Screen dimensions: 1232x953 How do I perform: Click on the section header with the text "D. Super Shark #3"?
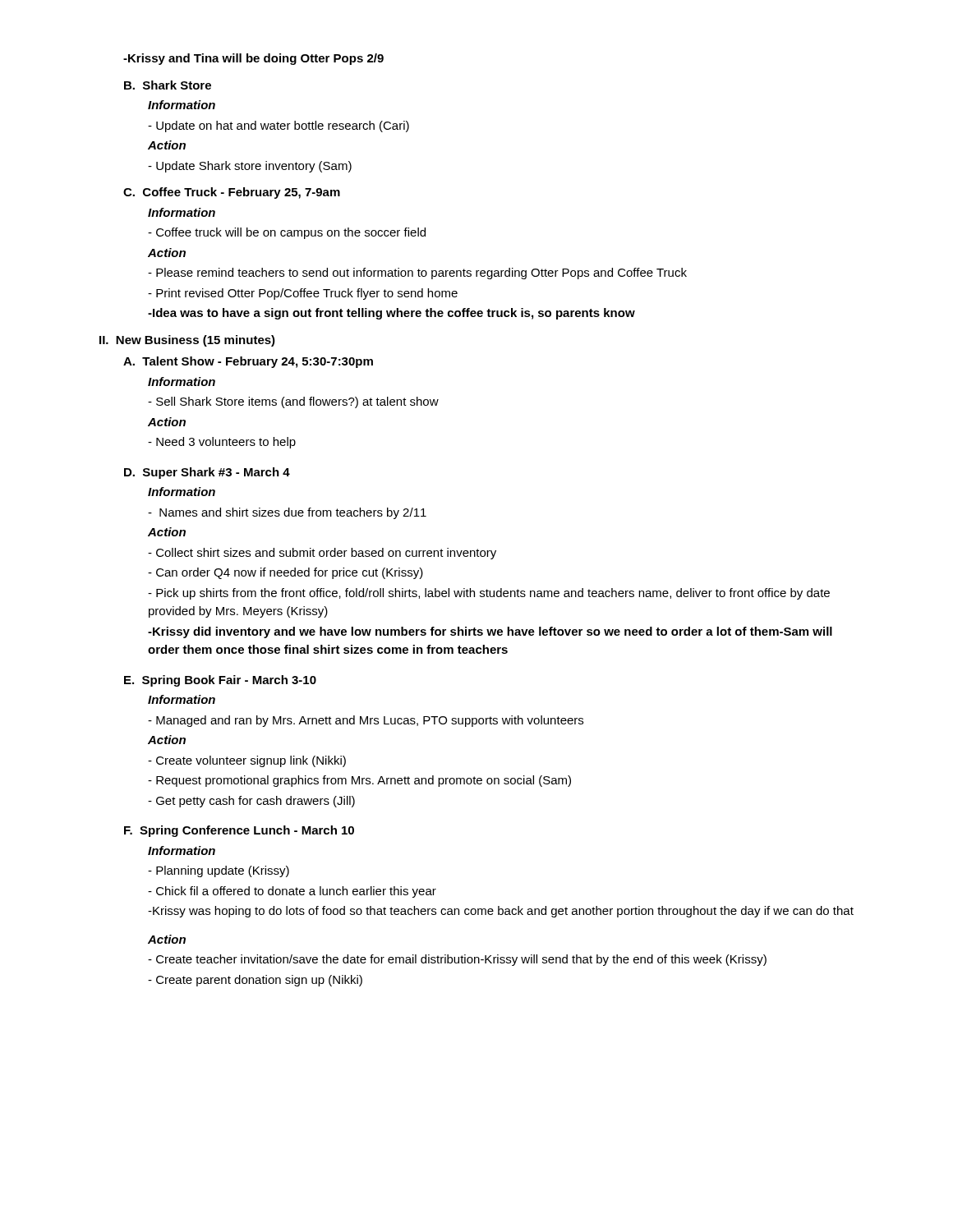point(207,473)
